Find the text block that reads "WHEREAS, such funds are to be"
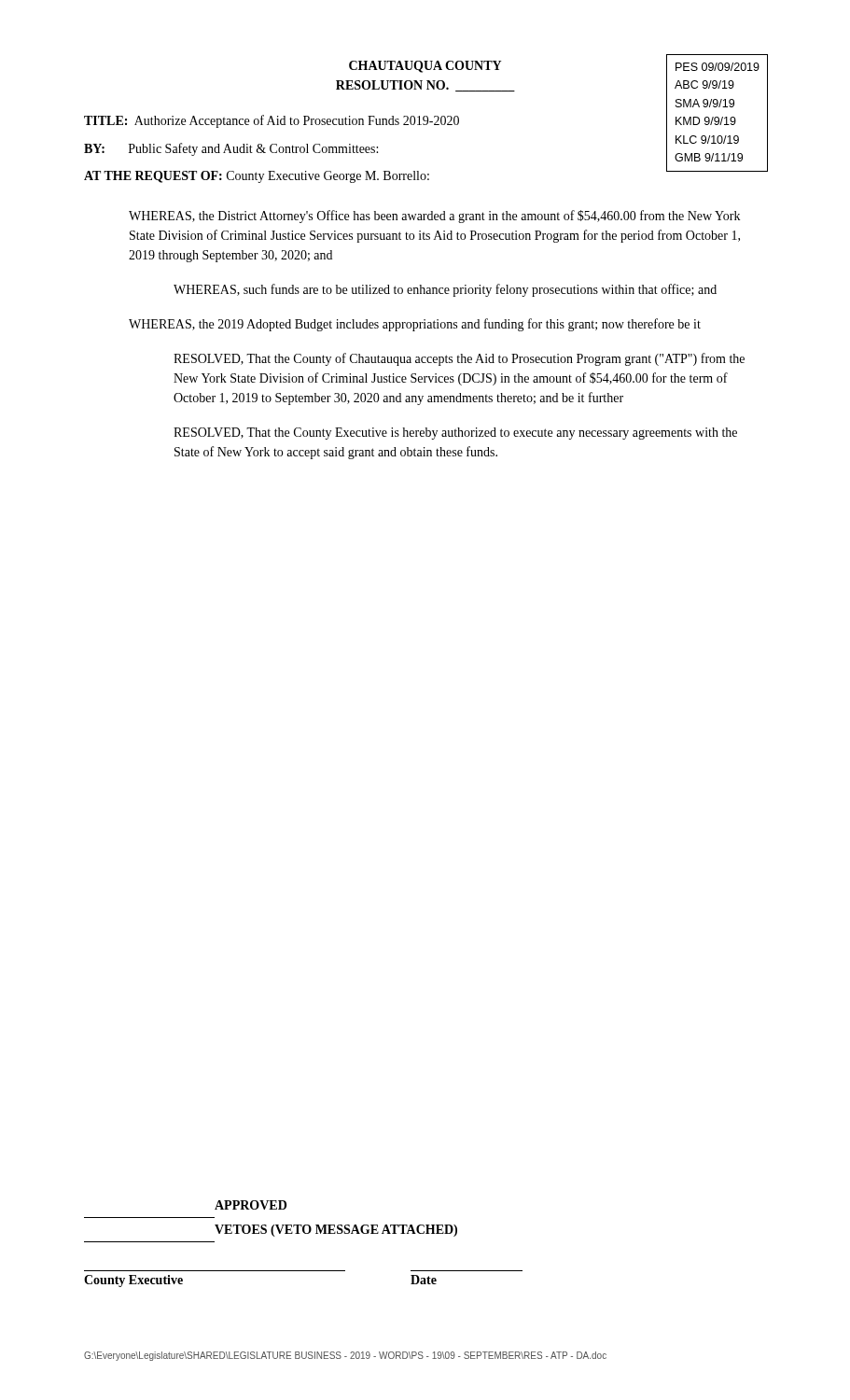 (x=445, y=290)
